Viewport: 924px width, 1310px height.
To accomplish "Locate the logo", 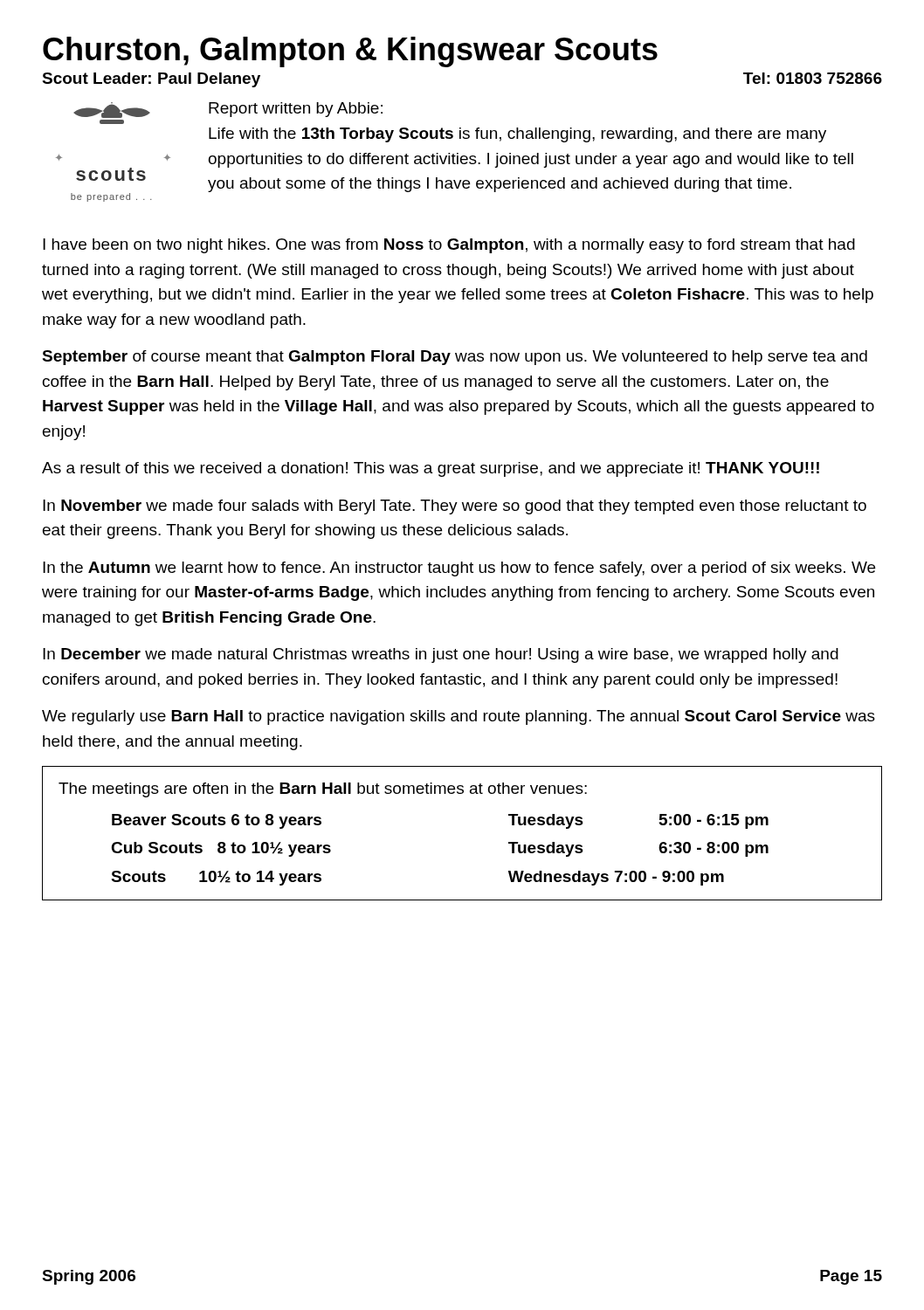I will (x=115, y=162).
